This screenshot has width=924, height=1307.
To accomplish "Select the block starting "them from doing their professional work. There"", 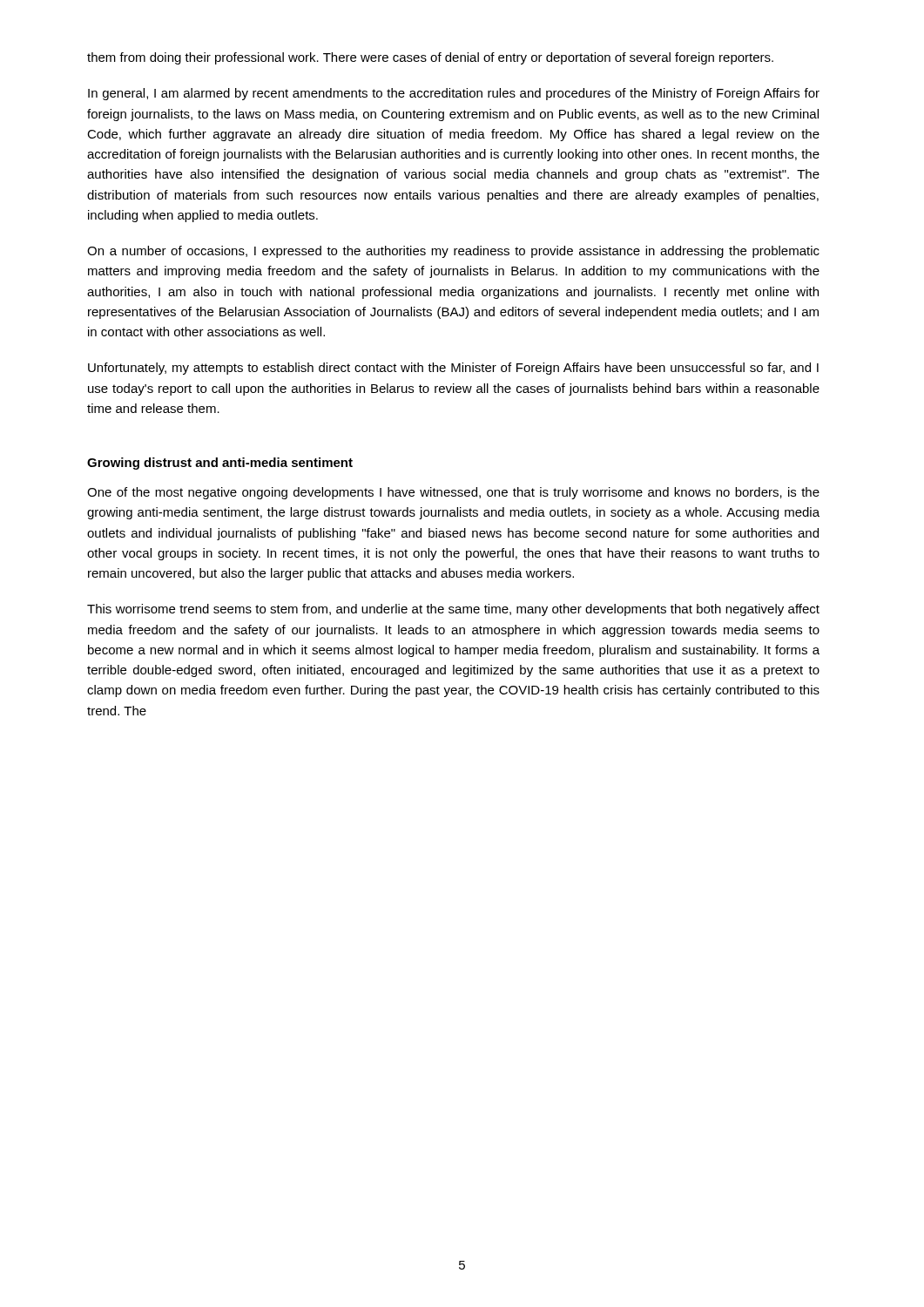I will coord(431,57).
